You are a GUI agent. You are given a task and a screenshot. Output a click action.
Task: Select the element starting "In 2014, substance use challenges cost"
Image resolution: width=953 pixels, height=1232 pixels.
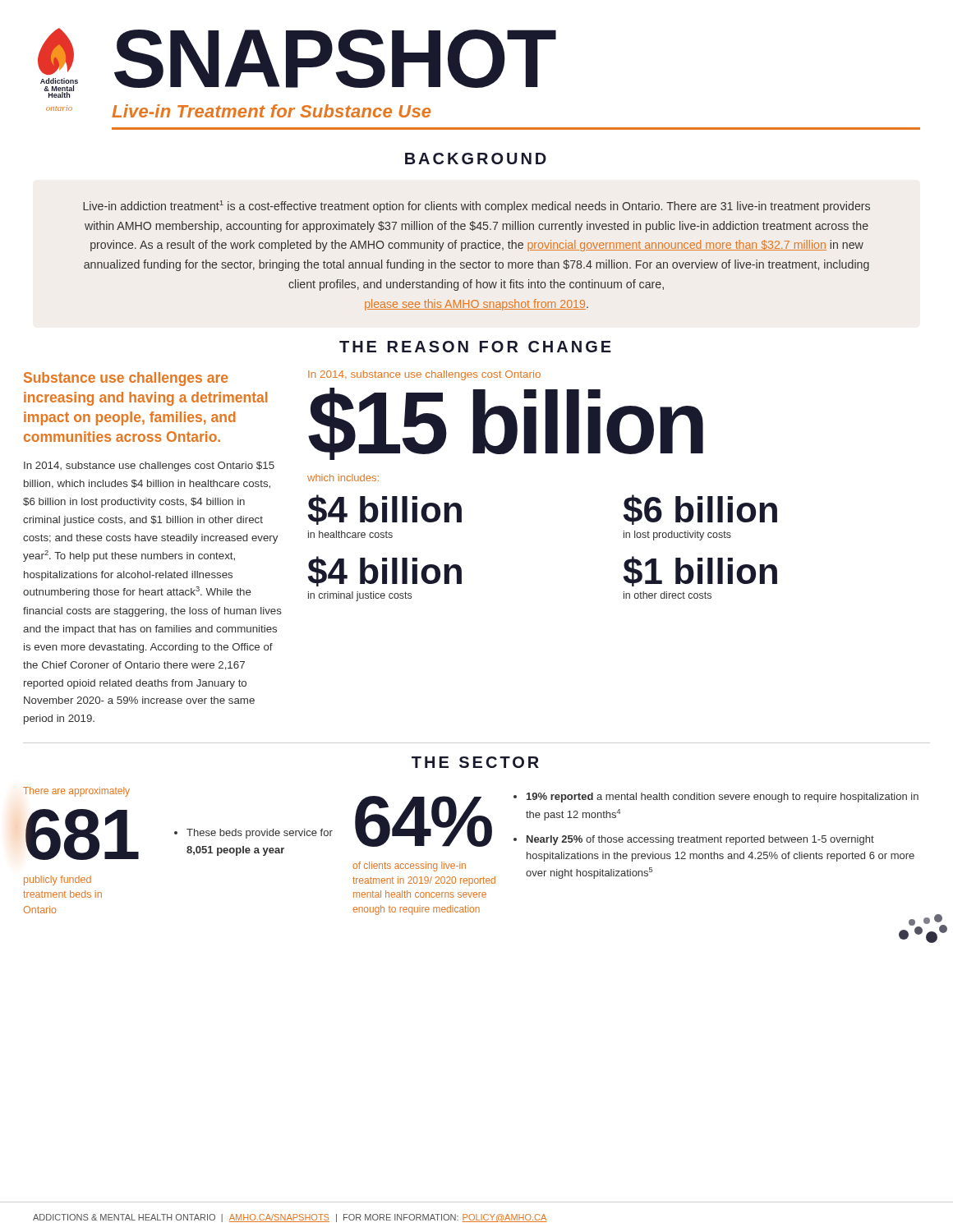coord(152,592)
